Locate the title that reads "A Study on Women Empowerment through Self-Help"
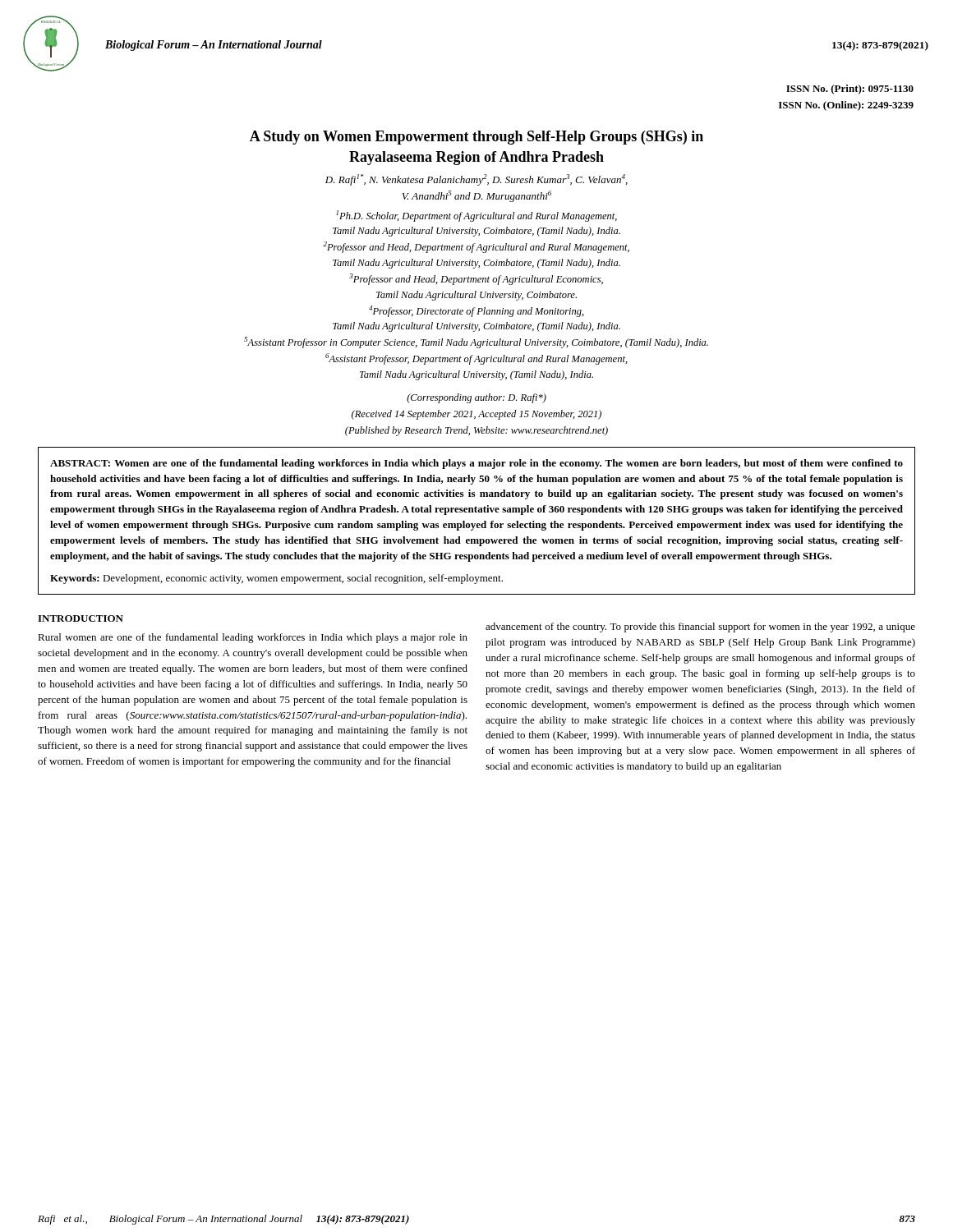Image resolution: width=953 pixels, height=1232 pixels. [476, 147]
